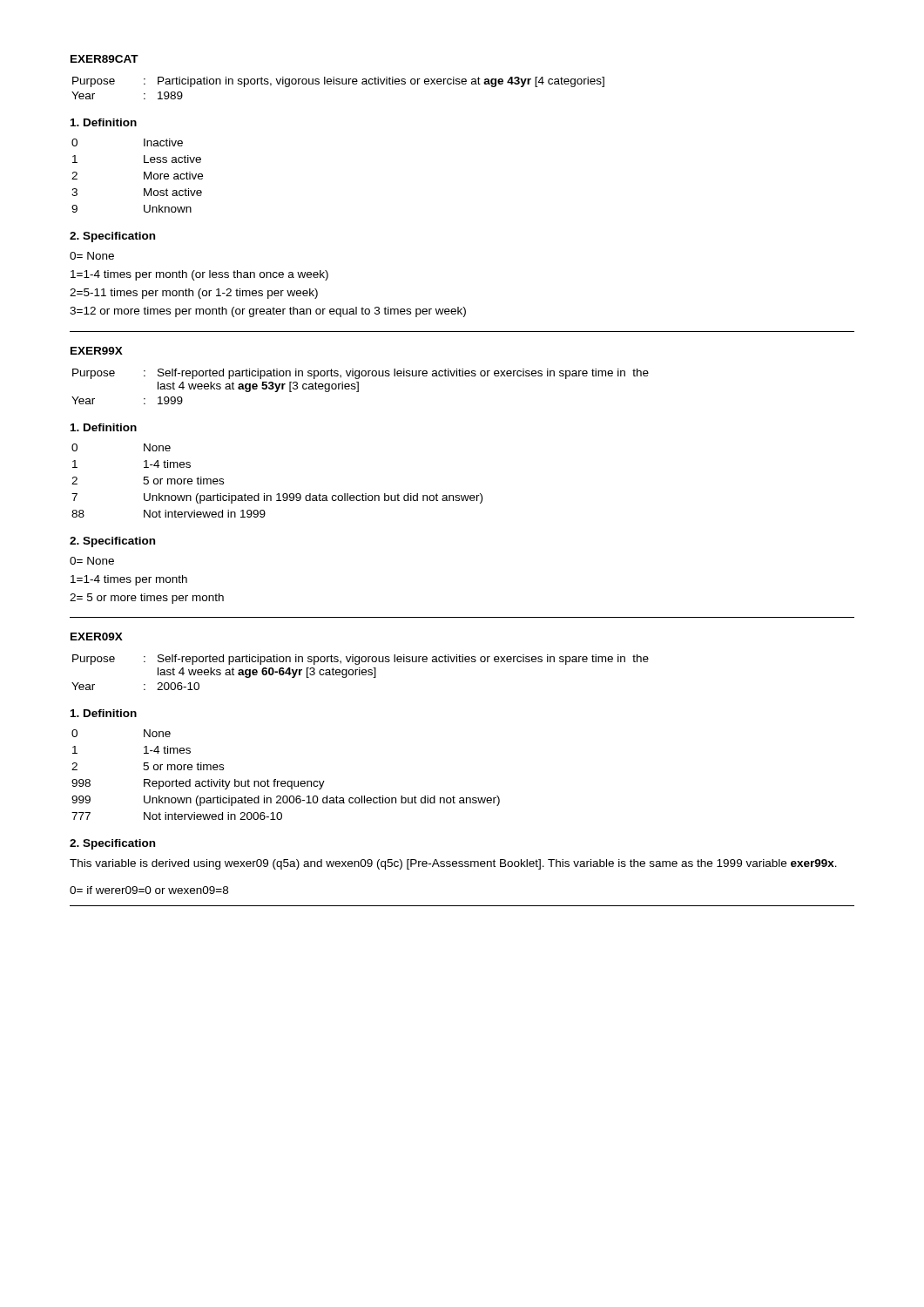
Task: Click on the text block that reads "Purpose : Participation in sports, vigorous"
Action: coord(338,88)
